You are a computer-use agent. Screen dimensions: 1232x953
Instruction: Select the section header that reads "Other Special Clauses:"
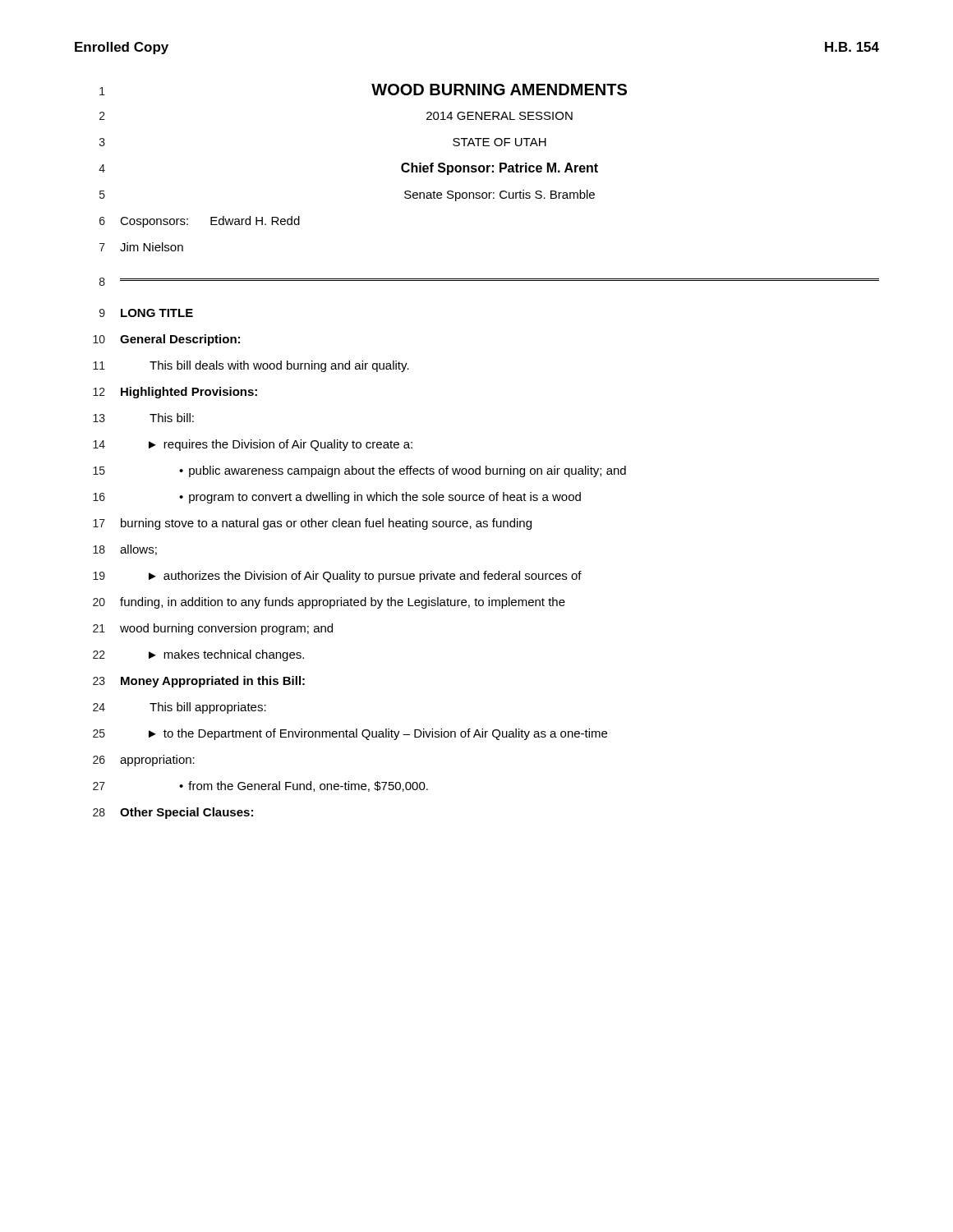point(187,812)
